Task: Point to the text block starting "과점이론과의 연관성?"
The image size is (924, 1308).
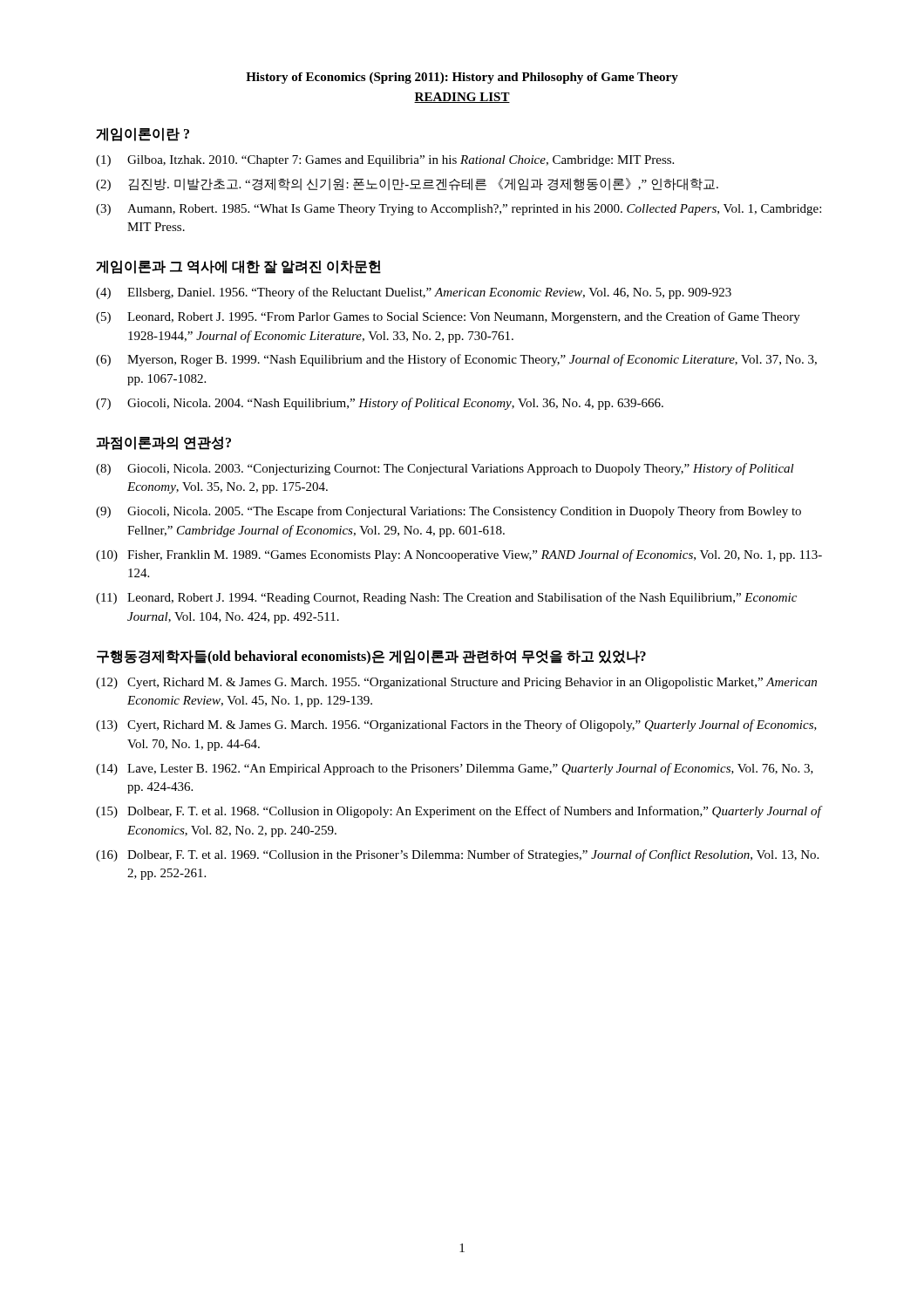Action: click(164, 442)
